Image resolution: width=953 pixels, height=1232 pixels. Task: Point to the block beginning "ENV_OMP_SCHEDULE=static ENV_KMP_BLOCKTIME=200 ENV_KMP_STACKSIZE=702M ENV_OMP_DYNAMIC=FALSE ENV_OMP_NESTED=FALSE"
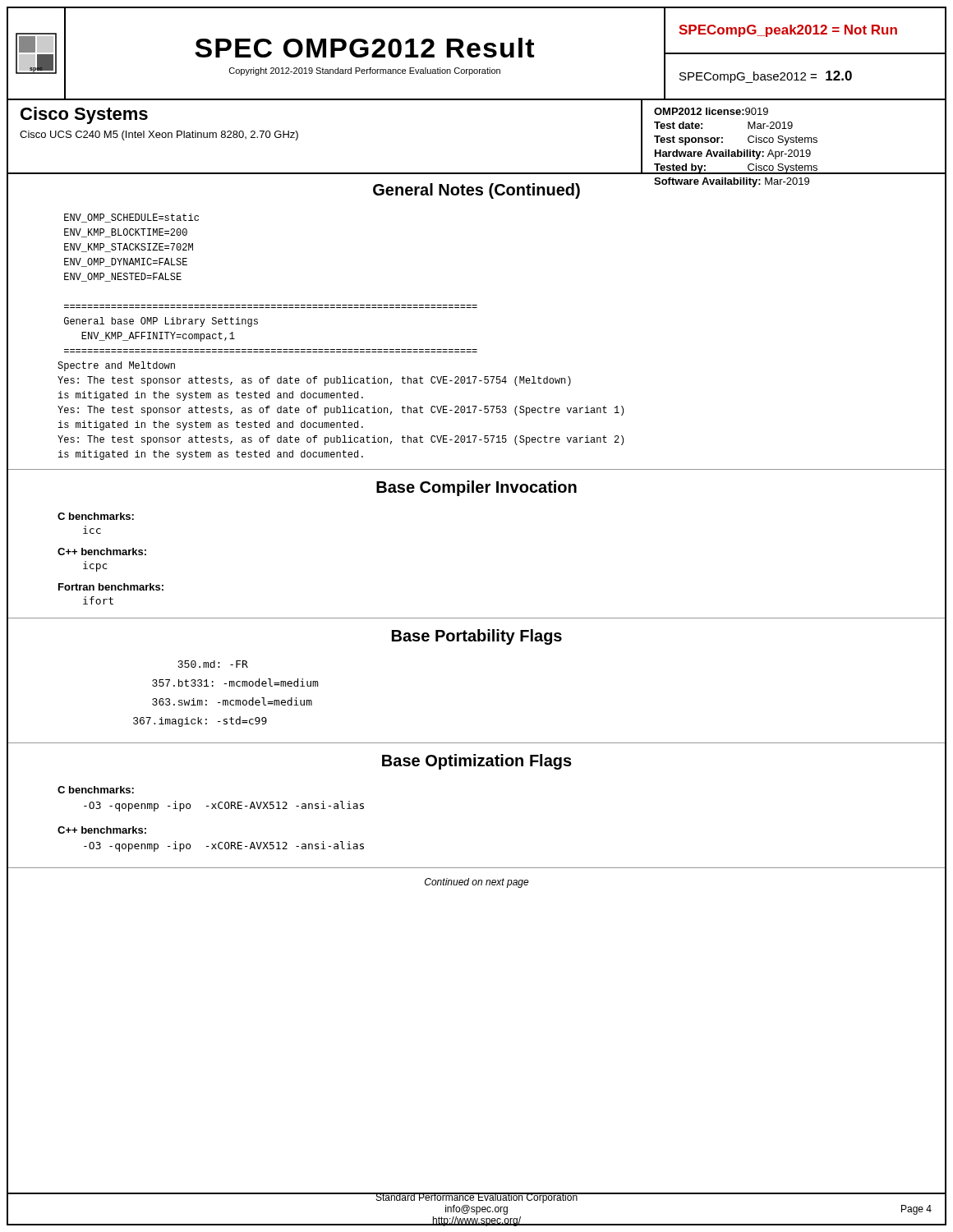tap(131, 218)
